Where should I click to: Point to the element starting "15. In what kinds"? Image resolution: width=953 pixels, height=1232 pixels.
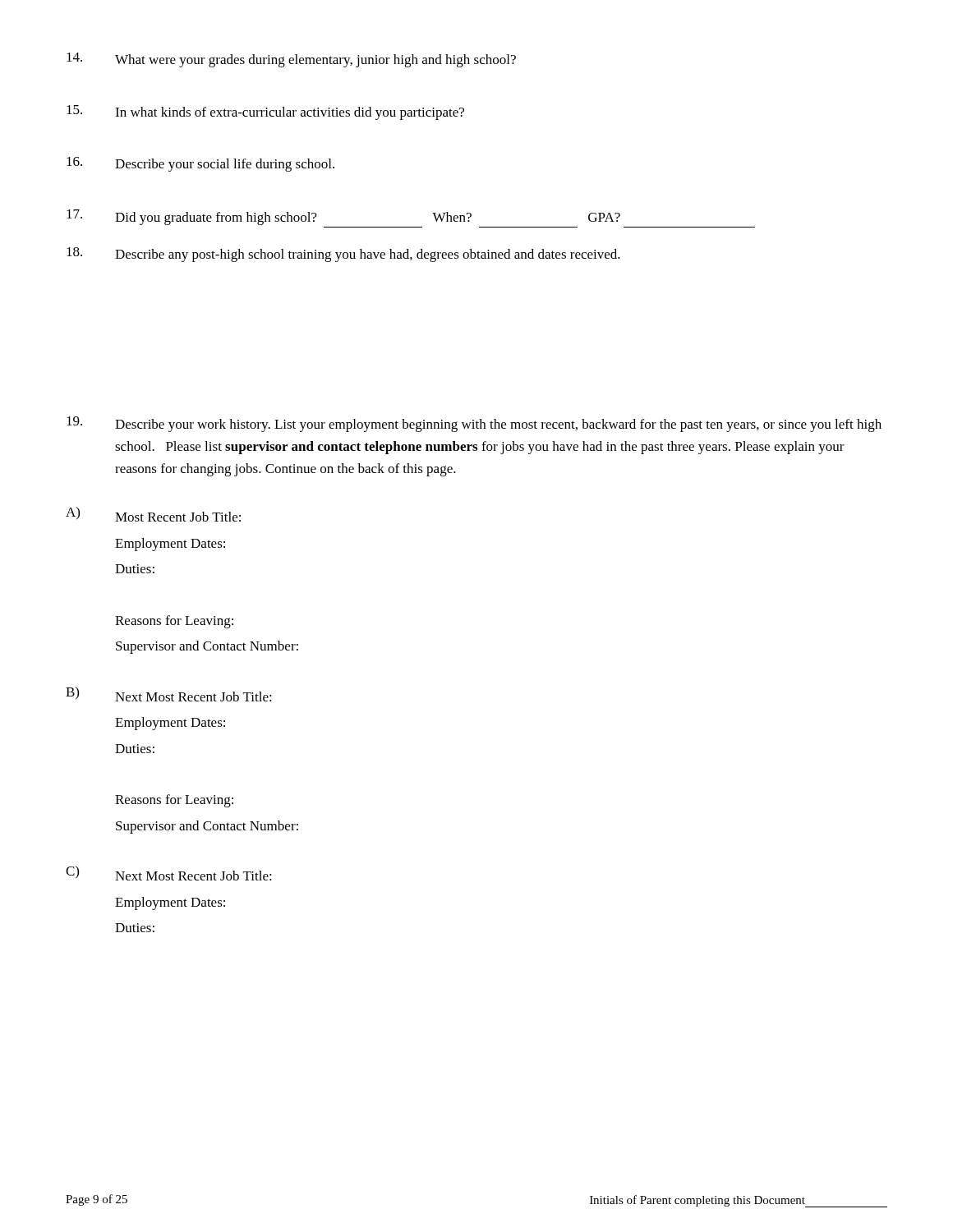(265, 113)
